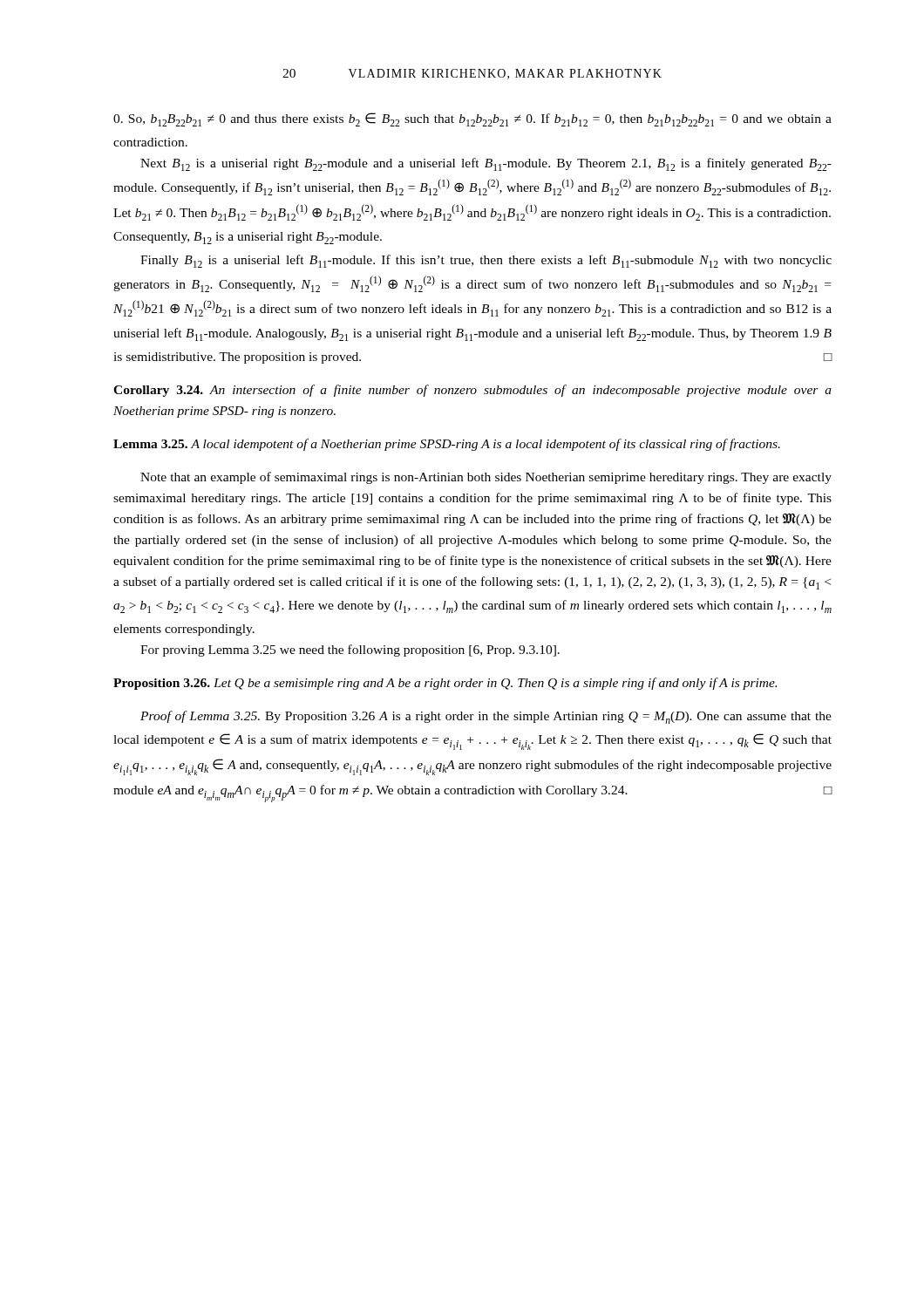The image size is (924, 1308).
Task: Find the text block starting "Proposition 3.26. Let Q be a semisimple ring"
Action: click(x=472, y=683)
